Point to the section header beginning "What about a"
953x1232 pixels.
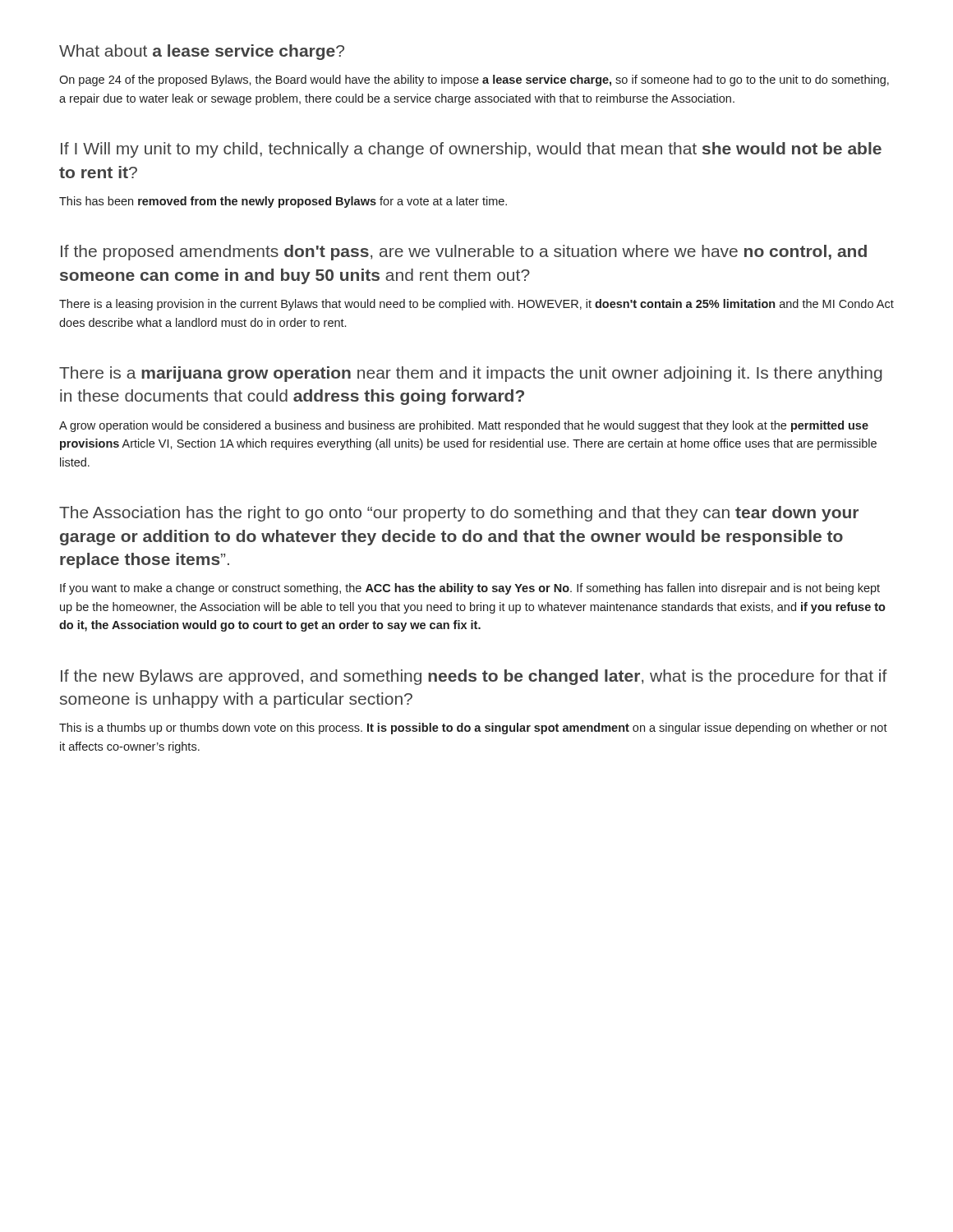[202, 51]
